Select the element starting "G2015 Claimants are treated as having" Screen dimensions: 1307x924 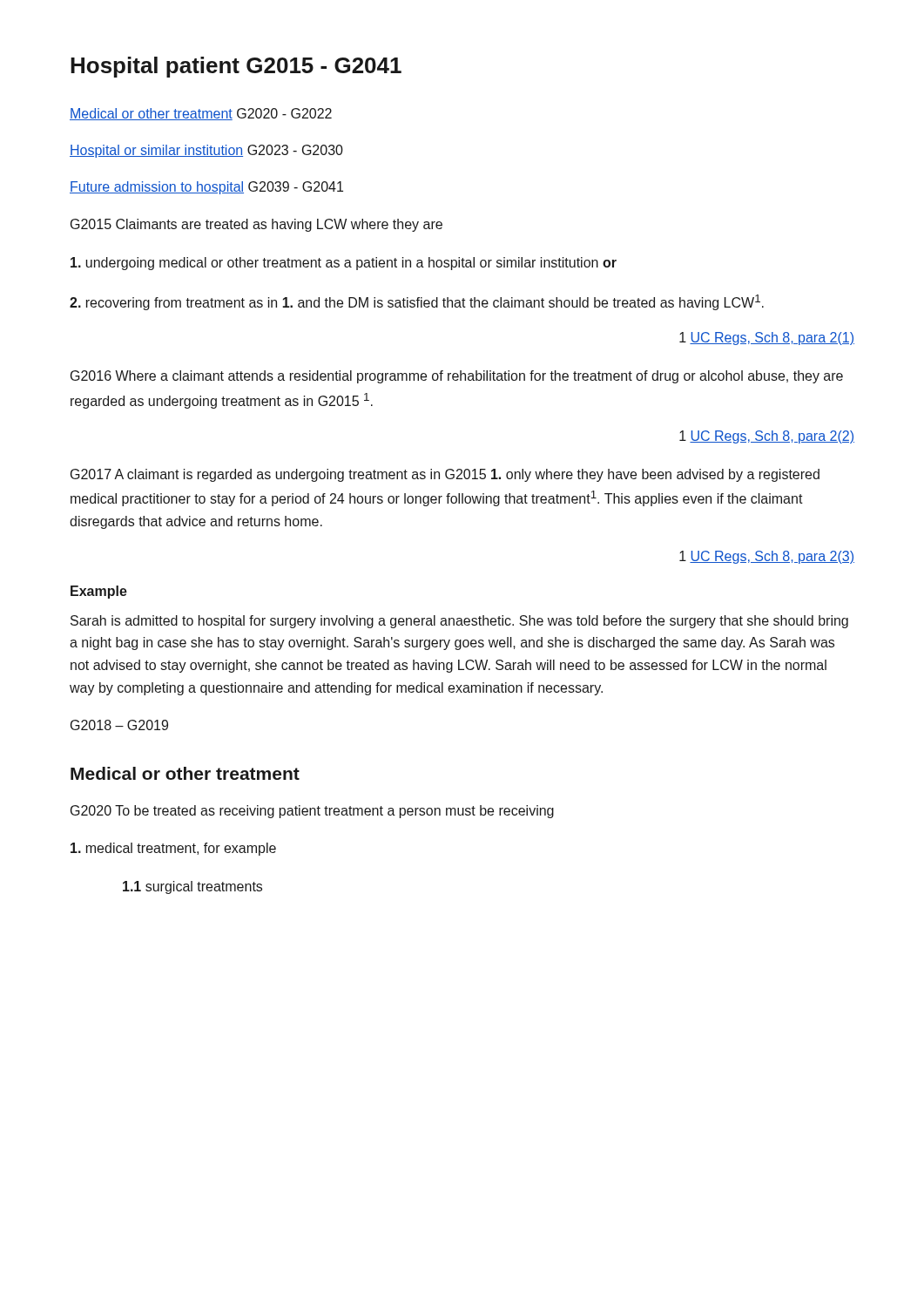(x=256, y=224)
